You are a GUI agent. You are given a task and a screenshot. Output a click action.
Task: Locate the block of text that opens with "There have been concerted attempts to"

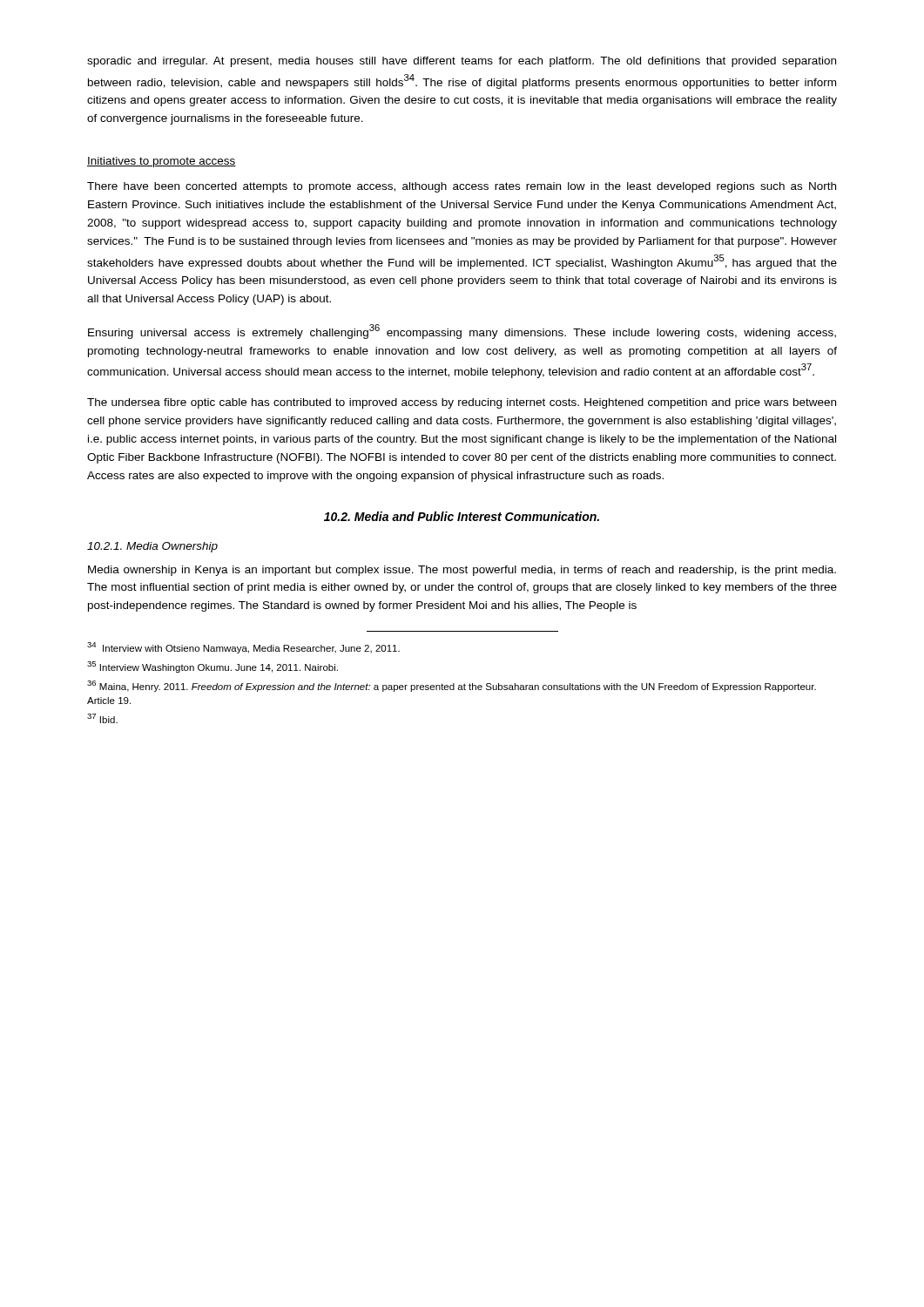point(462,242)
